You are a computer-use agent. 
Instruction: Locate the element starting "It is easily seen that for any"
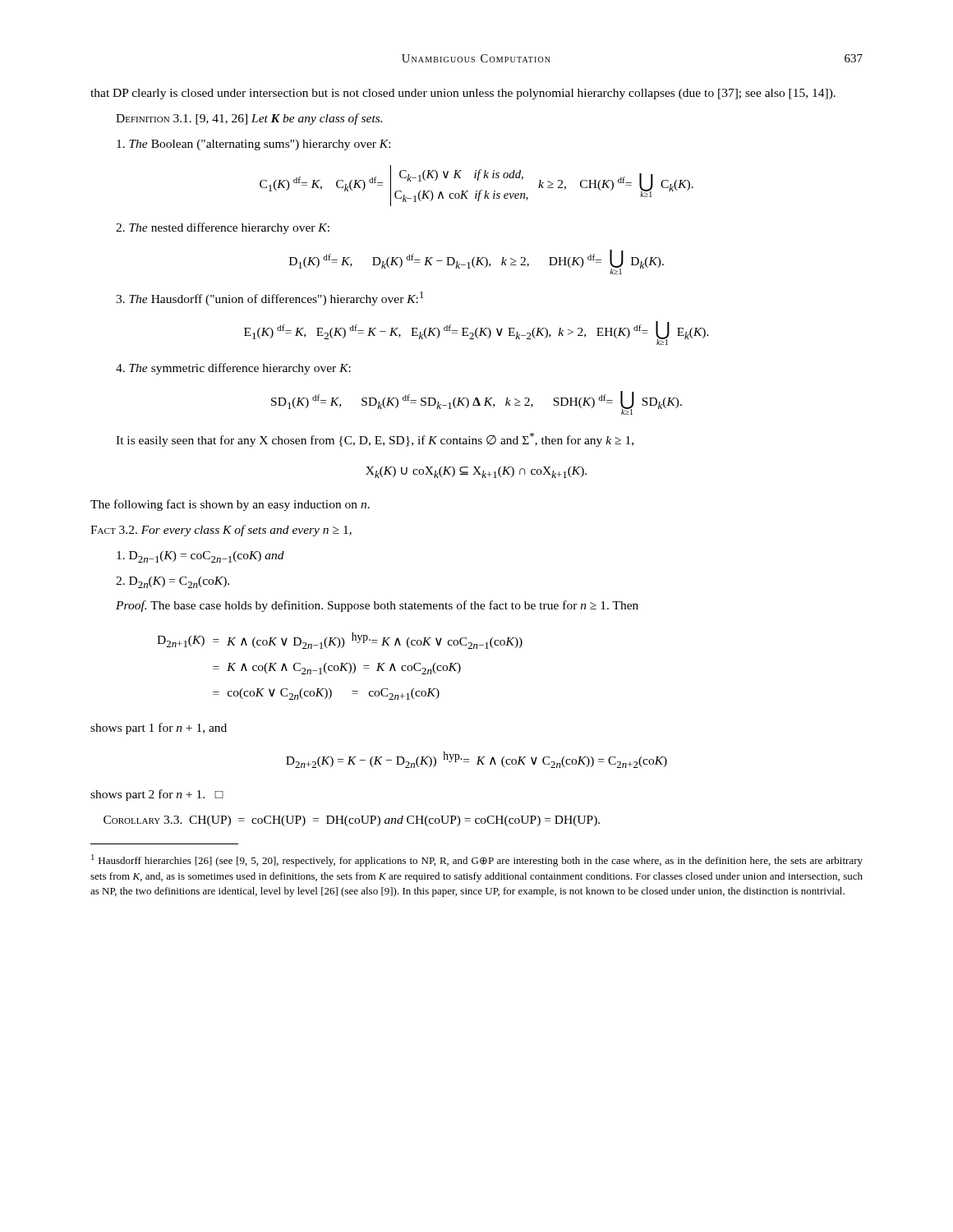coord(375,438)
